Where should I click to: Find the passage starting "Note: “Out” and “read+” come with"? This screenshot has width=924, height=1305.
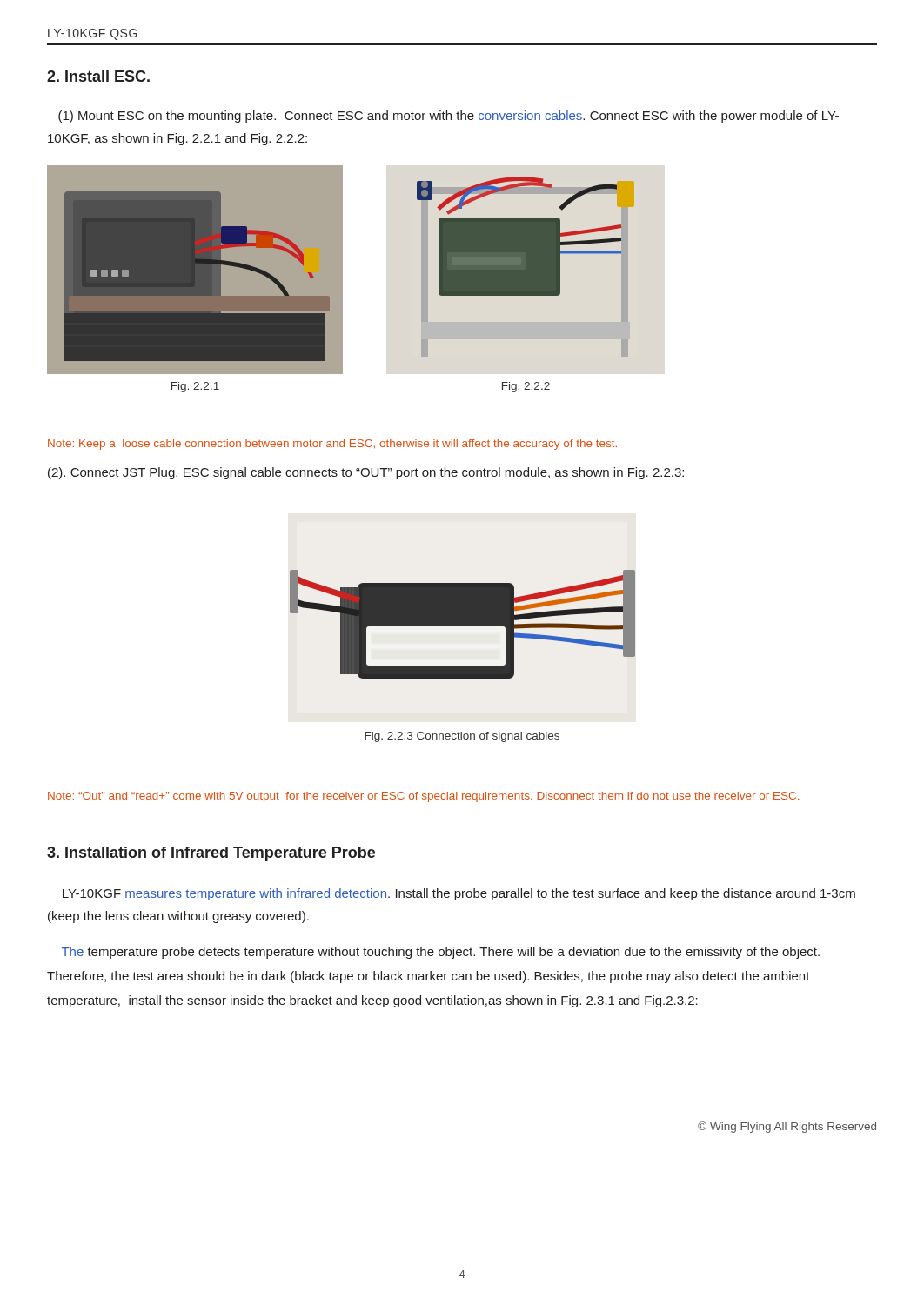(423, 796)
